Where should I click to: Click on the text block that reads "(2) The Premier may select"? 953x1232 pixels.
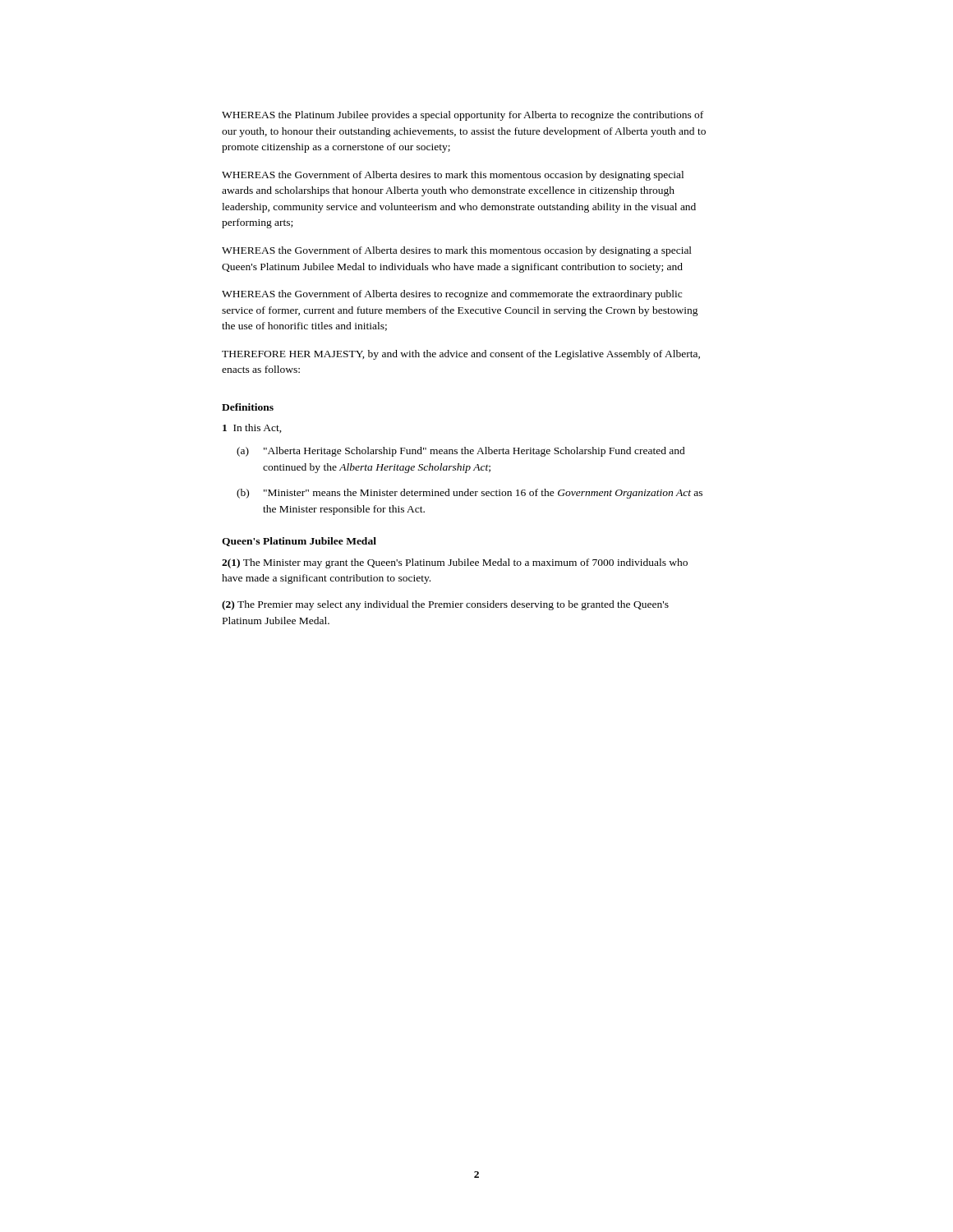445,612
